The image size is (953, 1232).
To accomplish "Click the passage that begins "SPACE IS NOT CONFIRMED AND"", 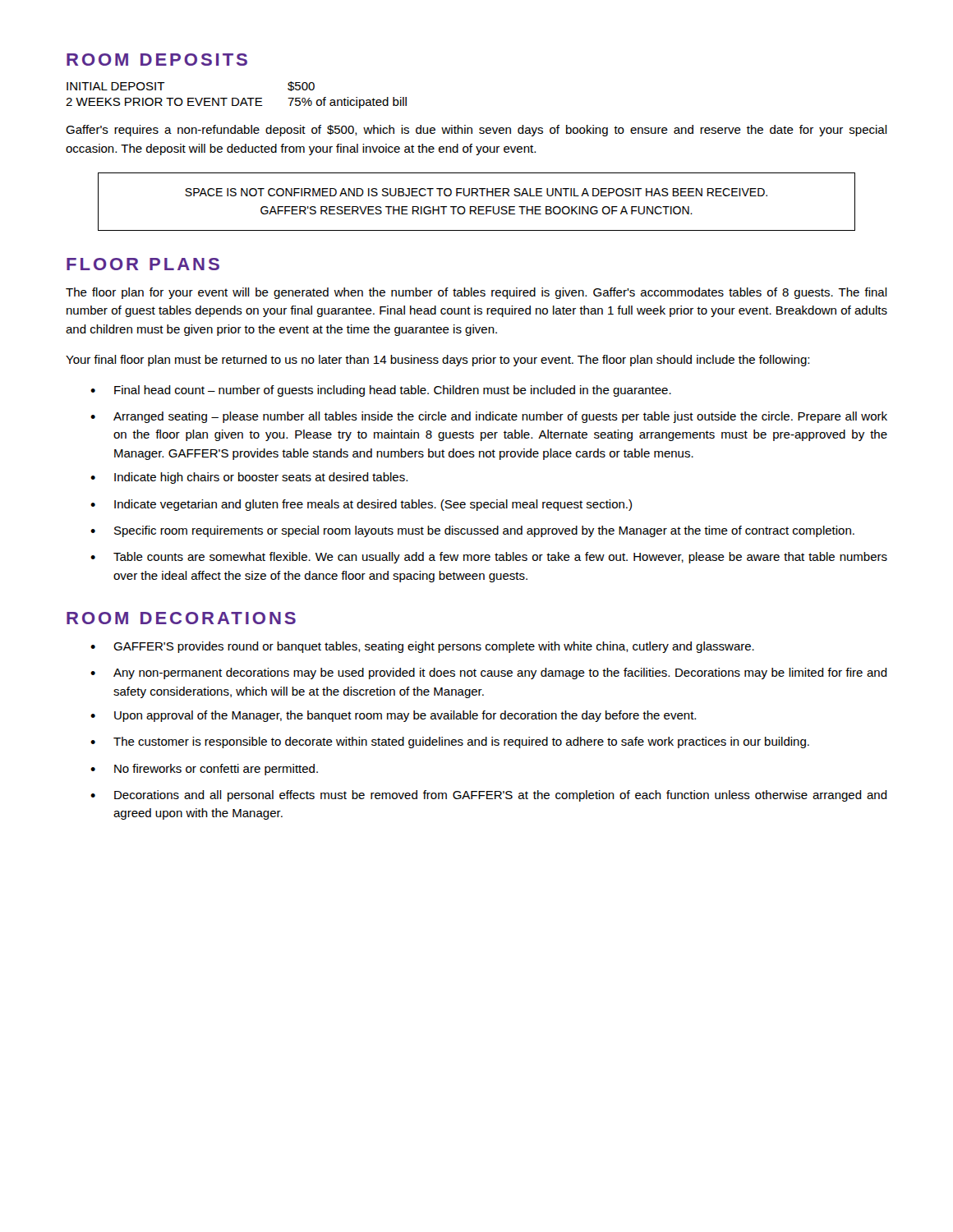I will pos(476,202).
